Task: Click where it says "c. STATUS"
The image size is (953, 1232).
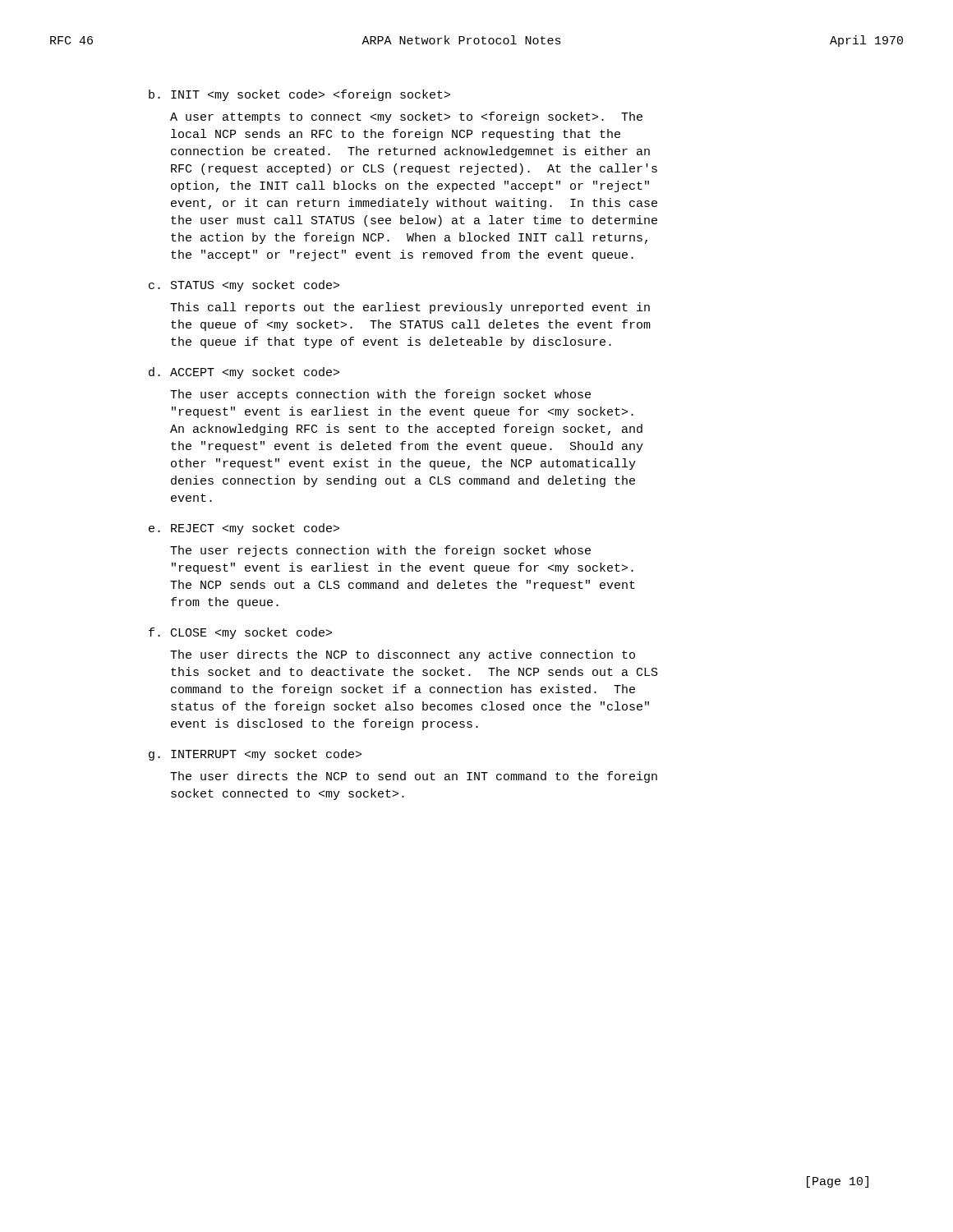Action: [244, 286]
